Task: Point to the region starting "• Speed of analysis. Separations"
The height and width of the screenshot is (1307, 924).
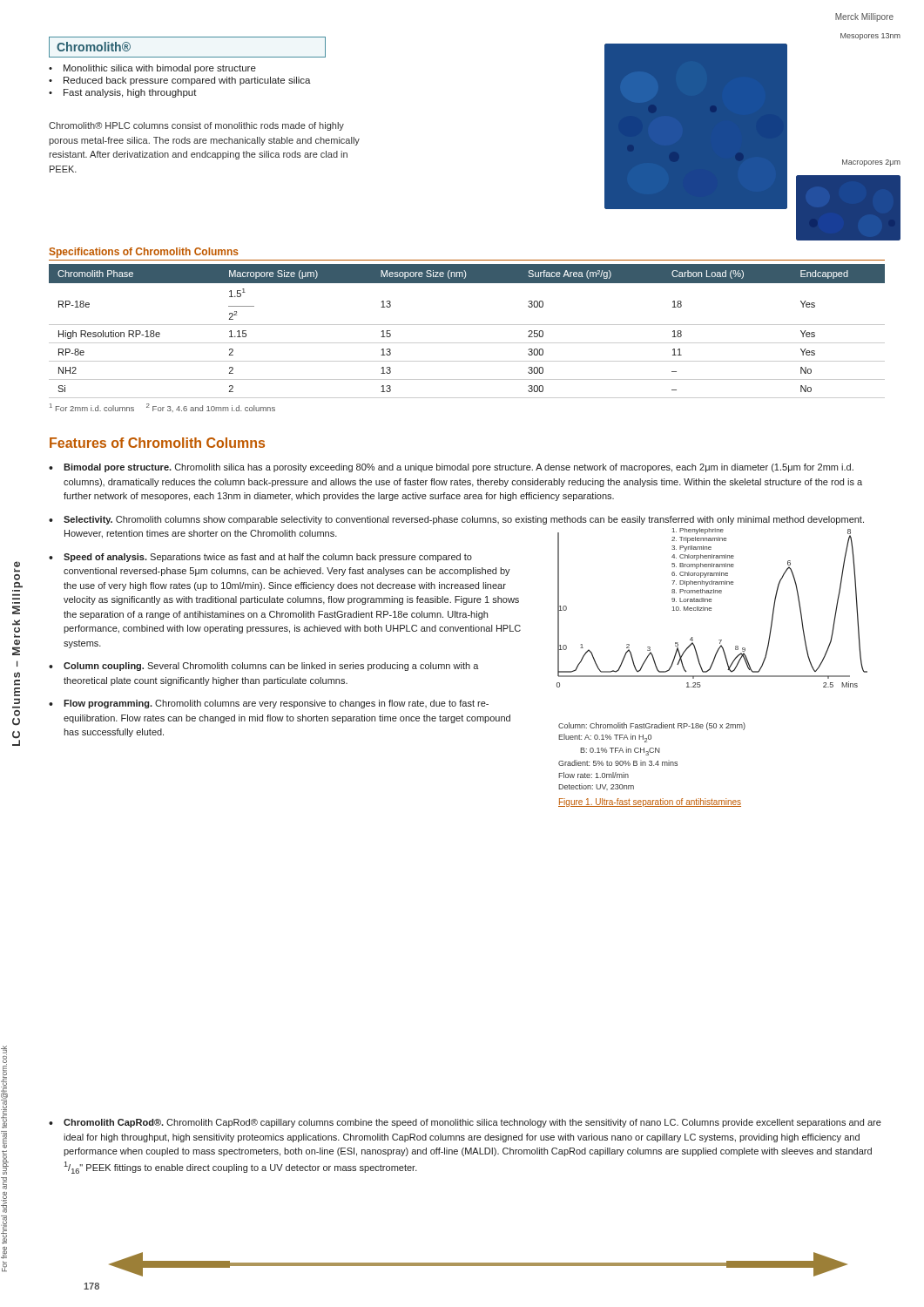Action: 287,600
